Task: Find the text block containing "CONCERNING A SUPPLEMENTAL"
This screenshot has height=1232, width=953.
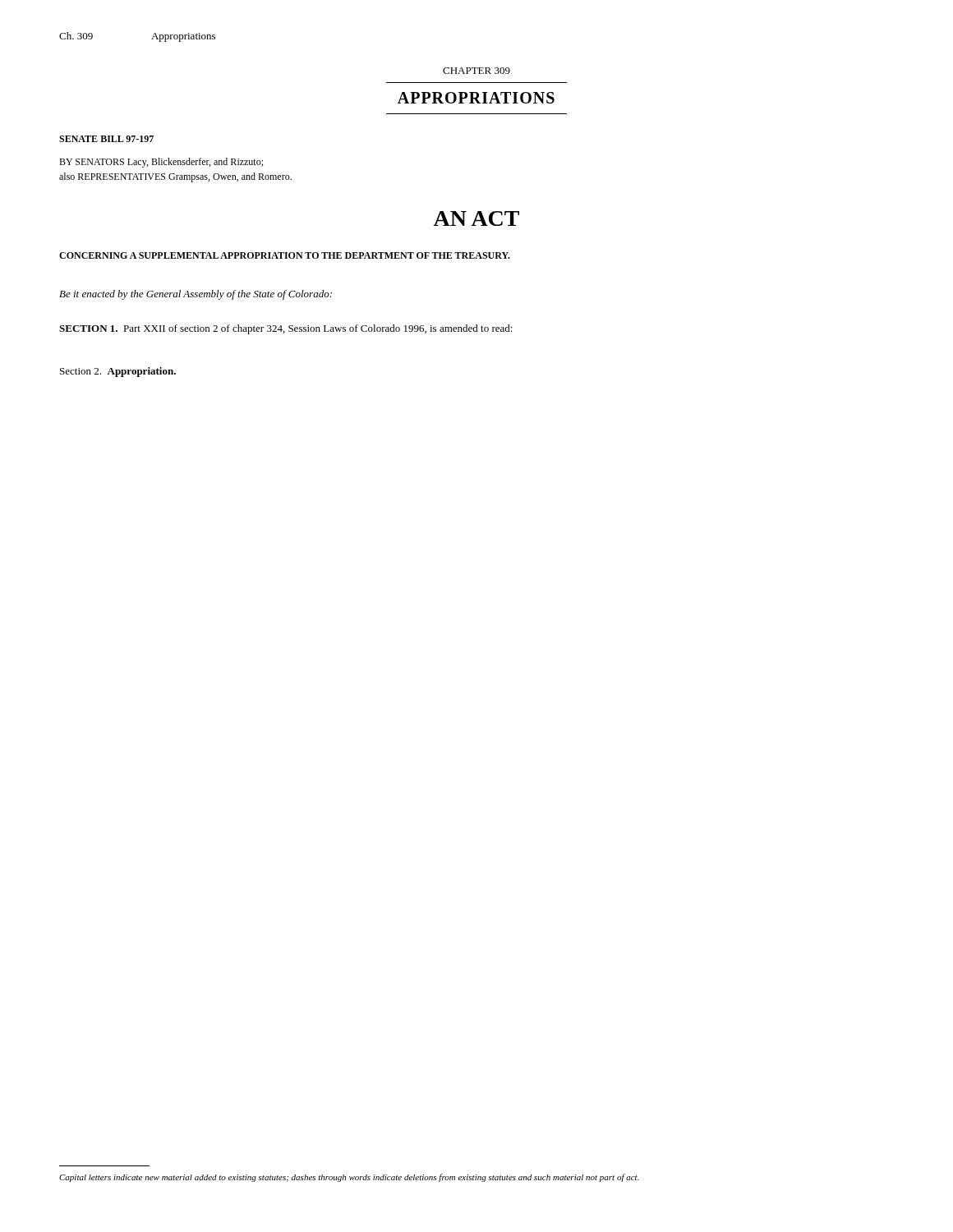Action: click(285, 255)
